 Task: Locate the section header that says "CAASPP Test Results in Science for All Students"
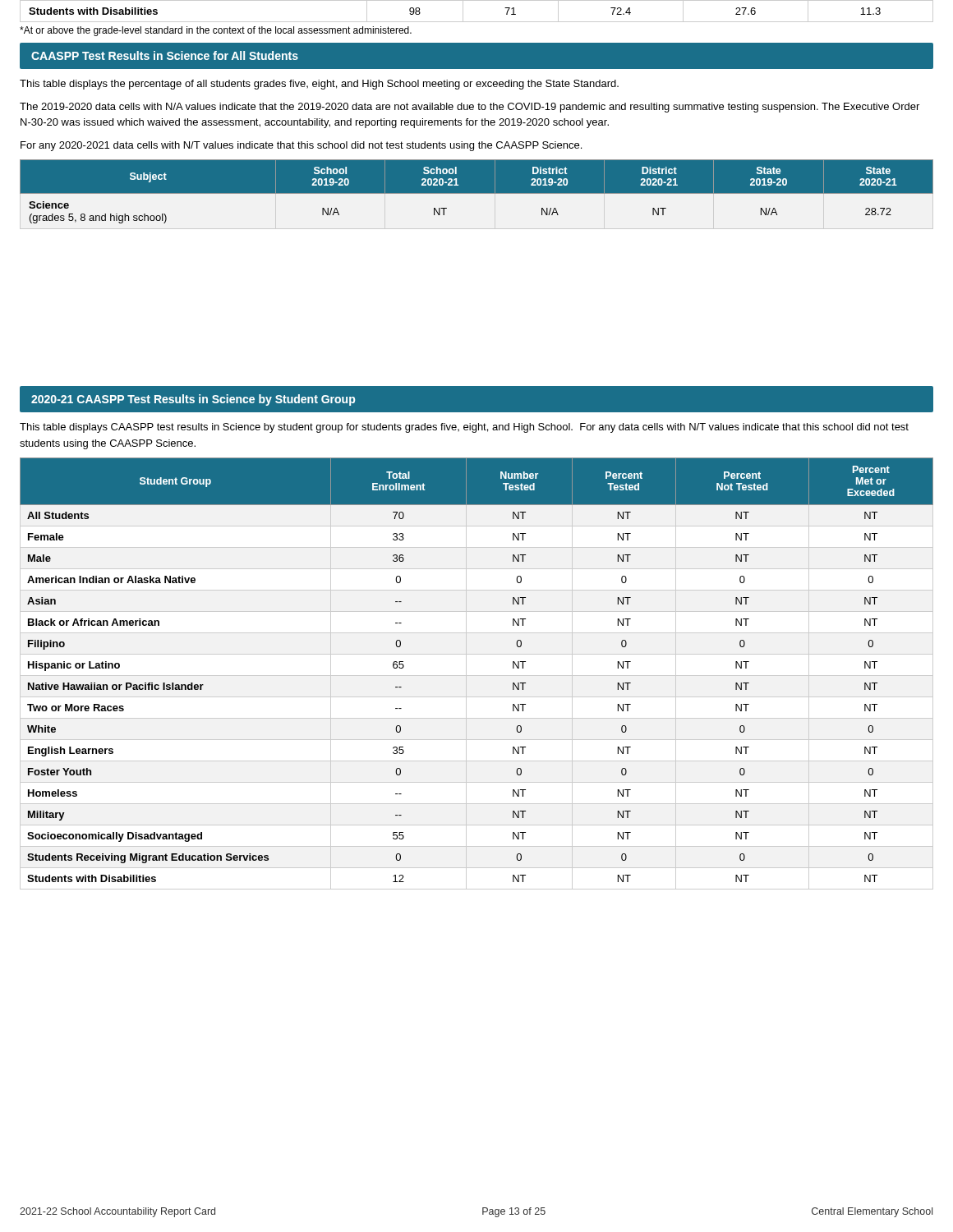tap(165, 56)
